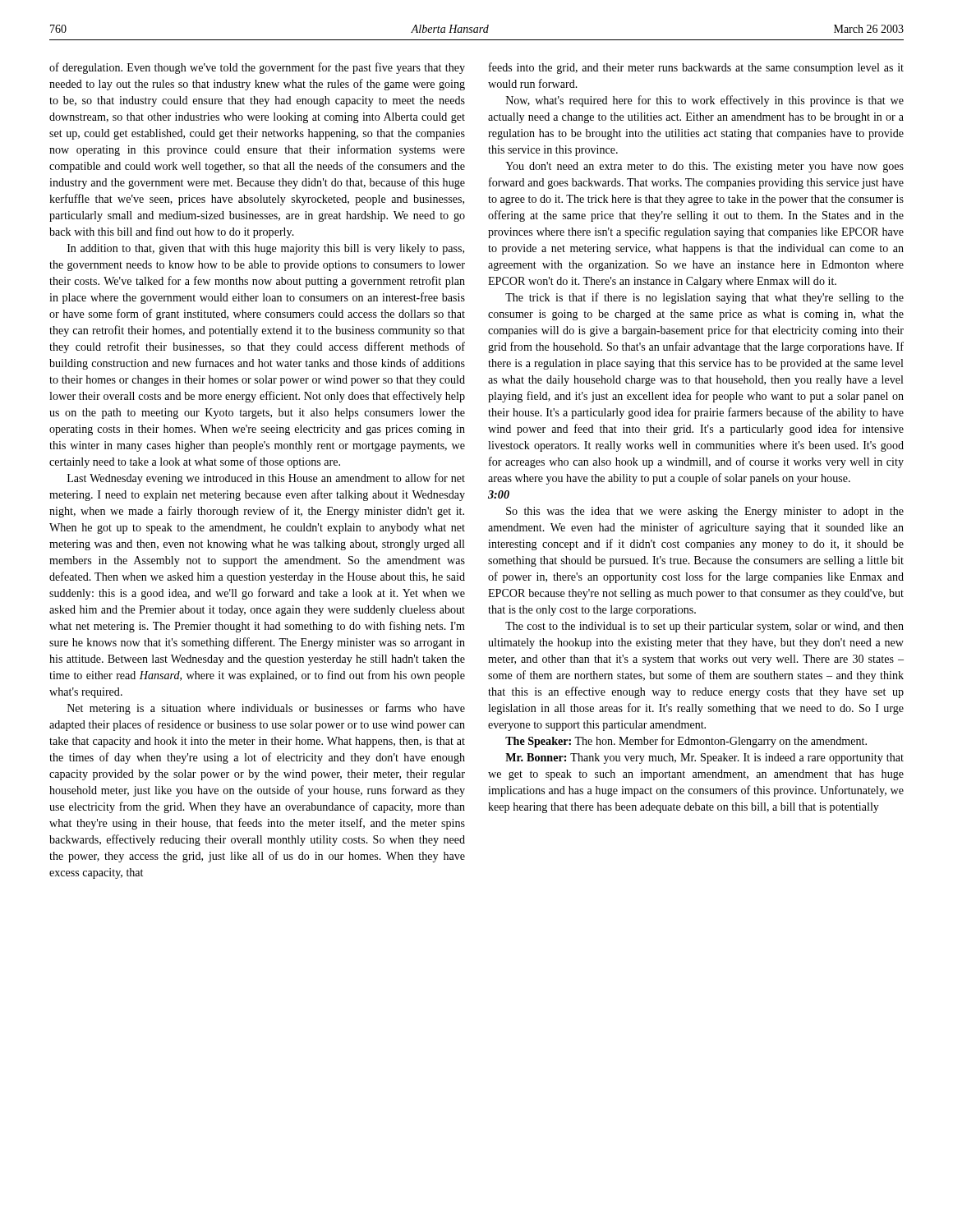Click on the region starting "The trick is"
This screenshot has height=1232, width=953.
click(696, 388)
